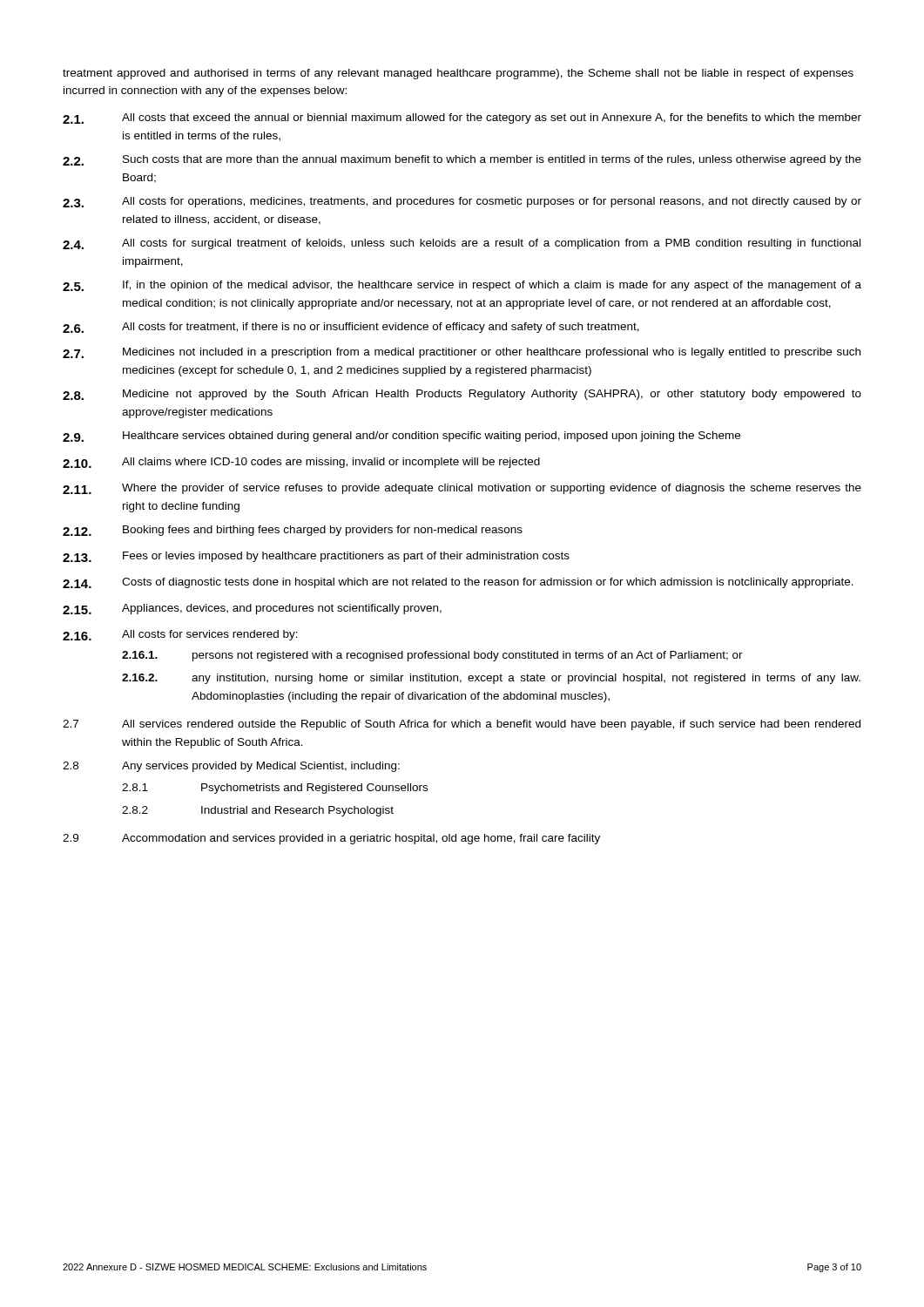Image resolution: width=924 pixels, height=1307 pixels.
Task: Select the block starting "2.15. Appliances, devices, and procedures not scientifically"
Action: tap(252, 609)
